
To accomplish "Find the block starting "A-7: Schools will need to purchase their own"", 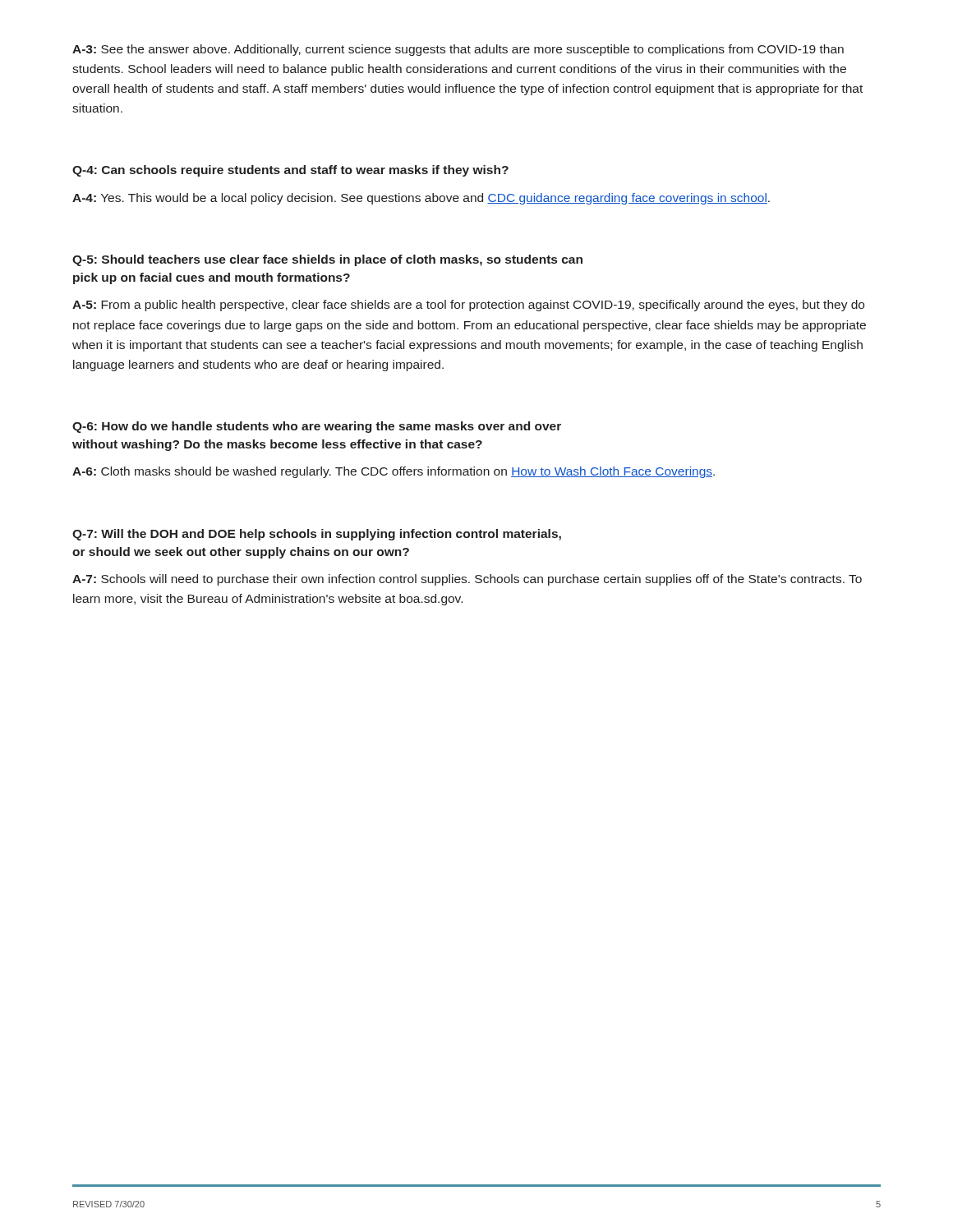I will pos(467,589).
